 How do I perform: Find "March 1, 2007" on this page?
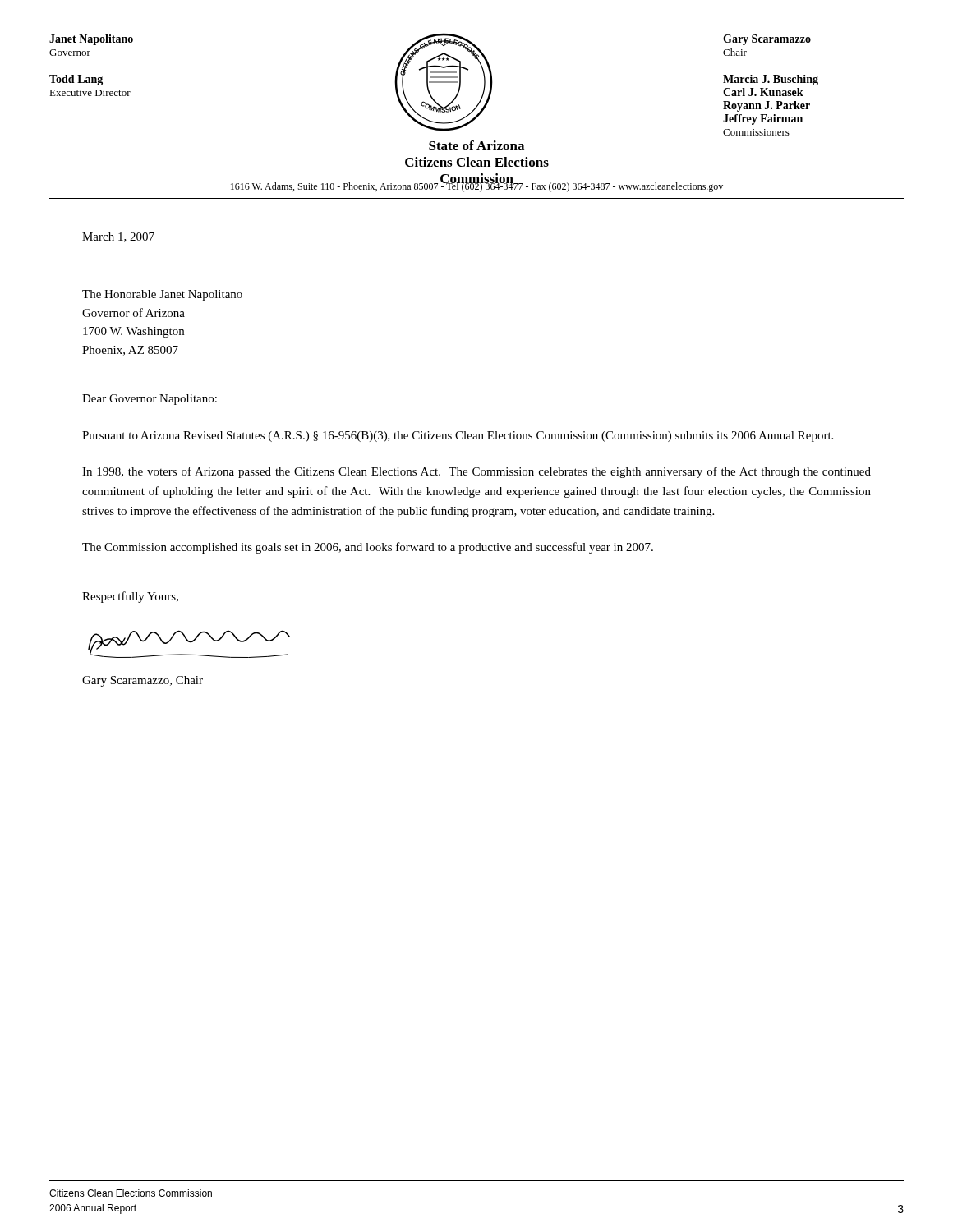[118, 237]
